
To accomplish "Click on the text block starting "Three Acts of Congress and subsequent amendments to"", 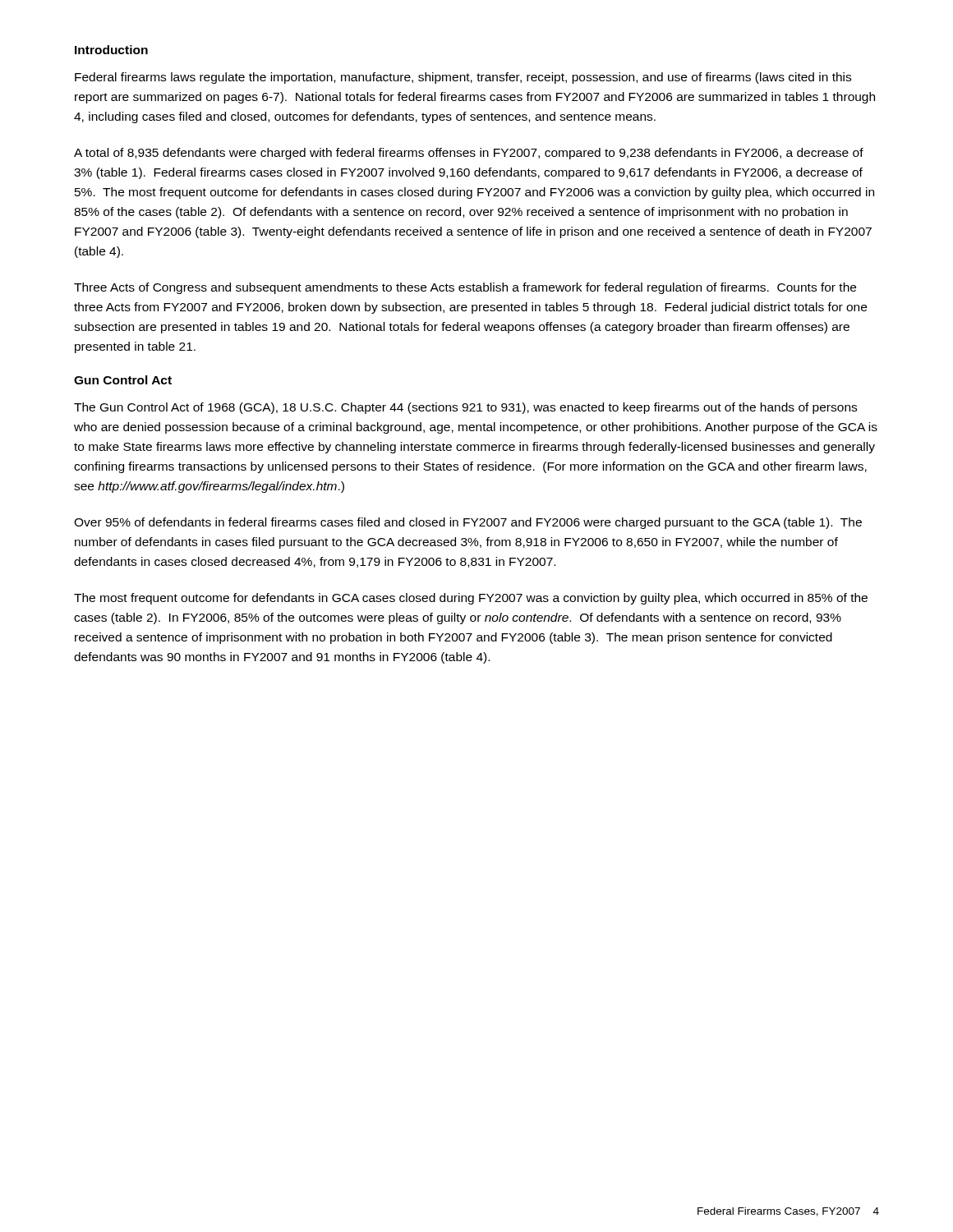I will (x=471, y=317).
